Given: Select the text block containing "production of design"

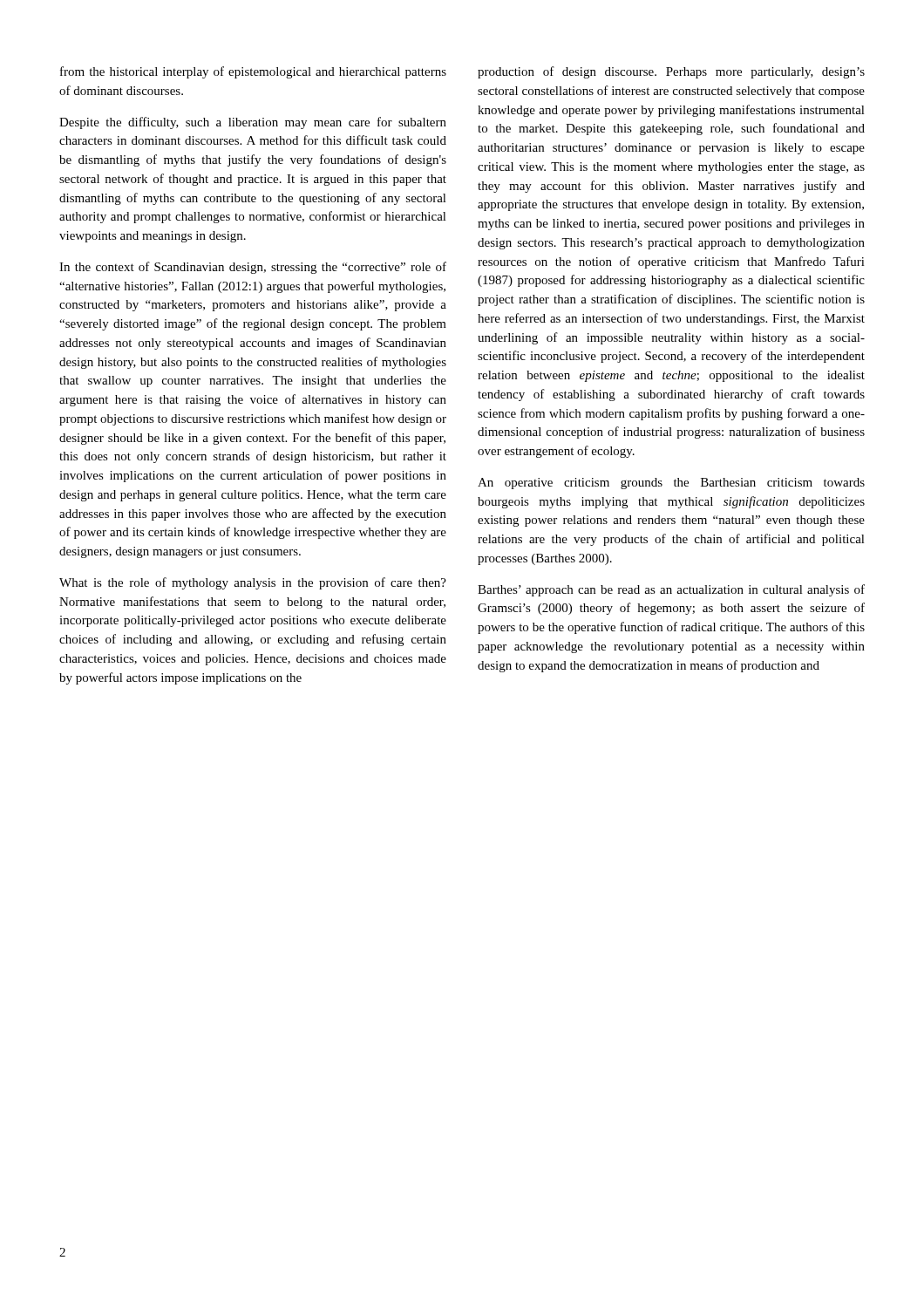Looking at the screenshot, I should [x=671, y=261].
